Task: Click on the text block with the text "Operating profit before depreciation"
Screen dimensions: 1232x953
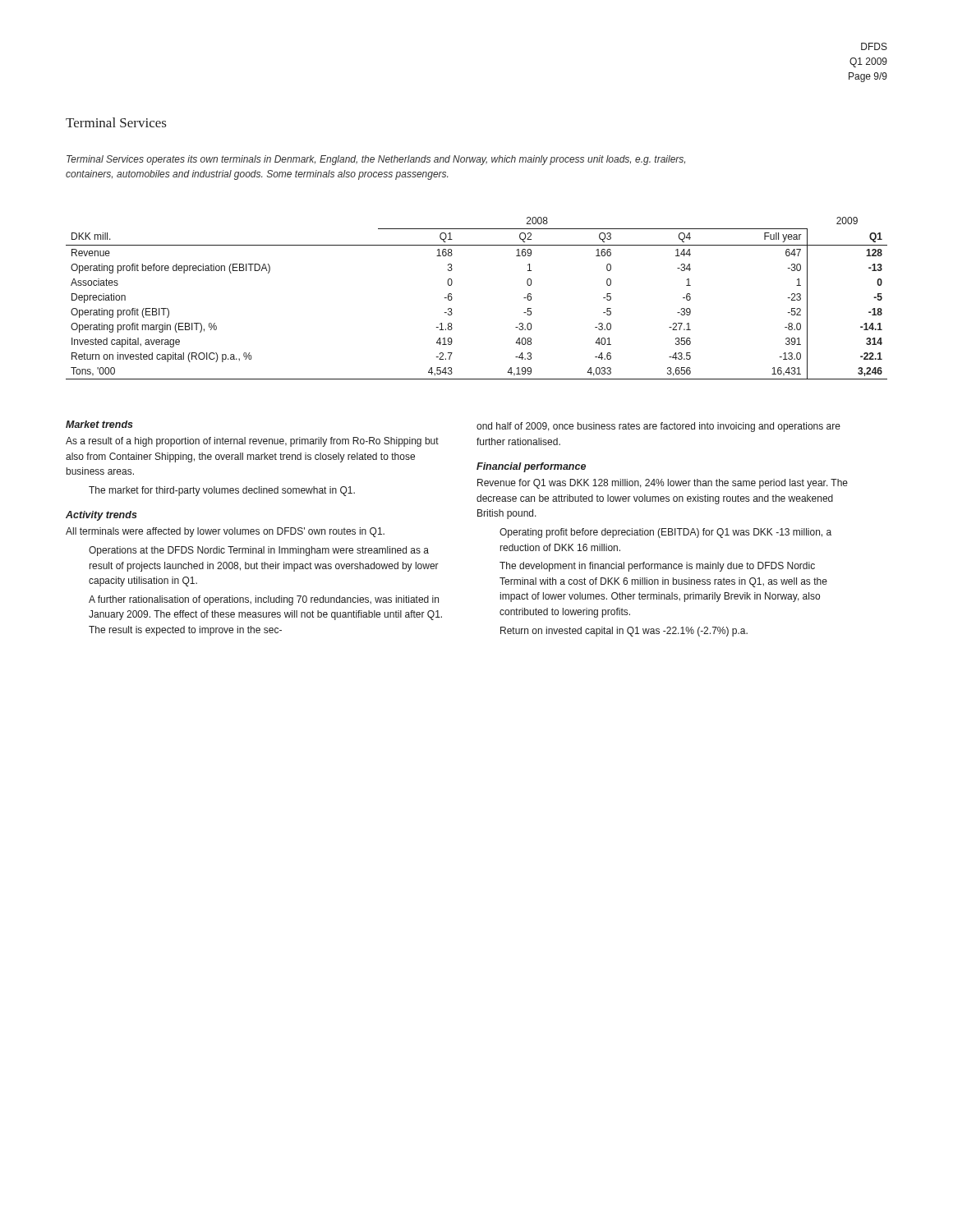Action: coord(666,540)
